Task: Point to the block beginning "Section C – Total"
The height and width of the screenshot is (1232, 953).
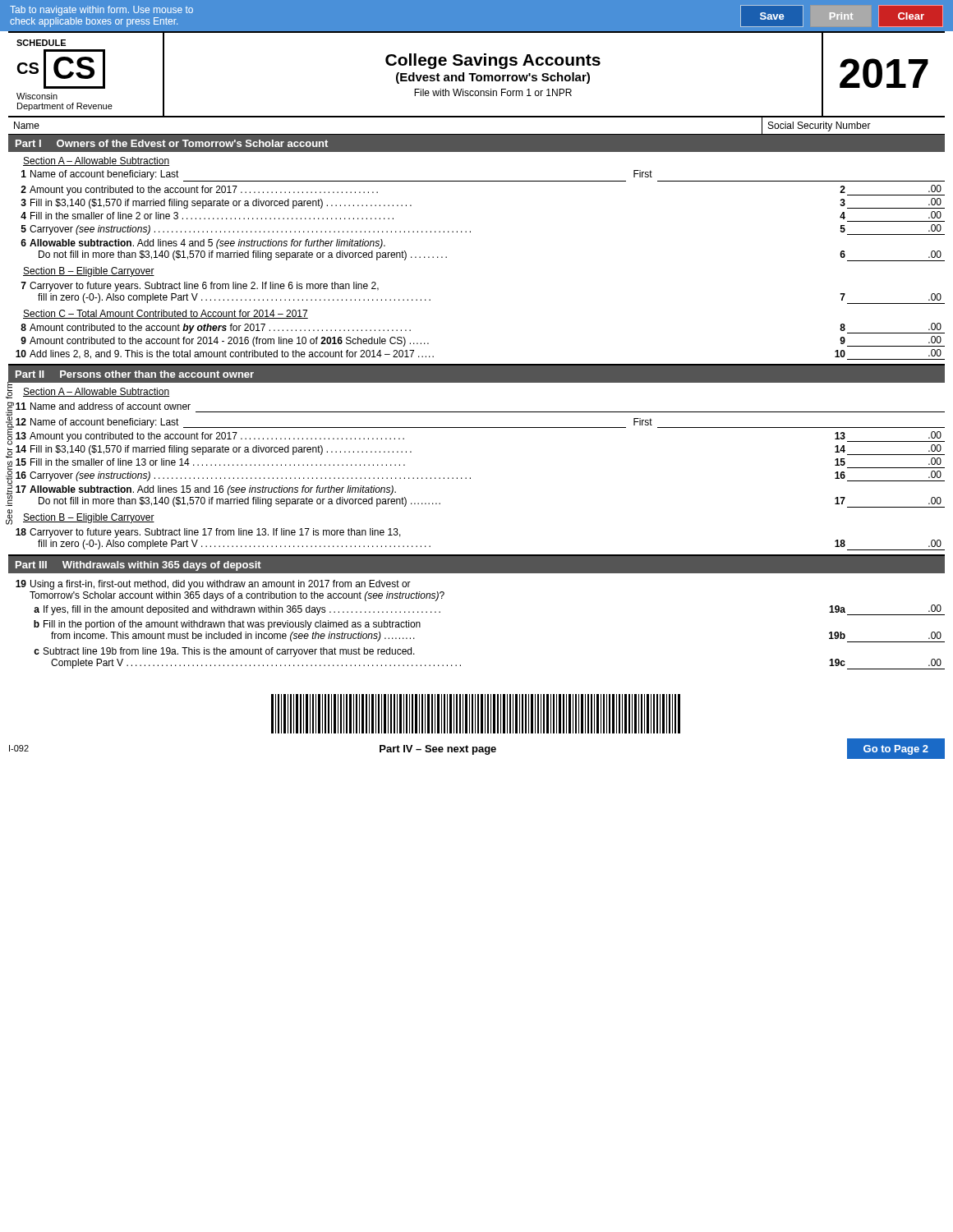Action: (x=165, y=314)
